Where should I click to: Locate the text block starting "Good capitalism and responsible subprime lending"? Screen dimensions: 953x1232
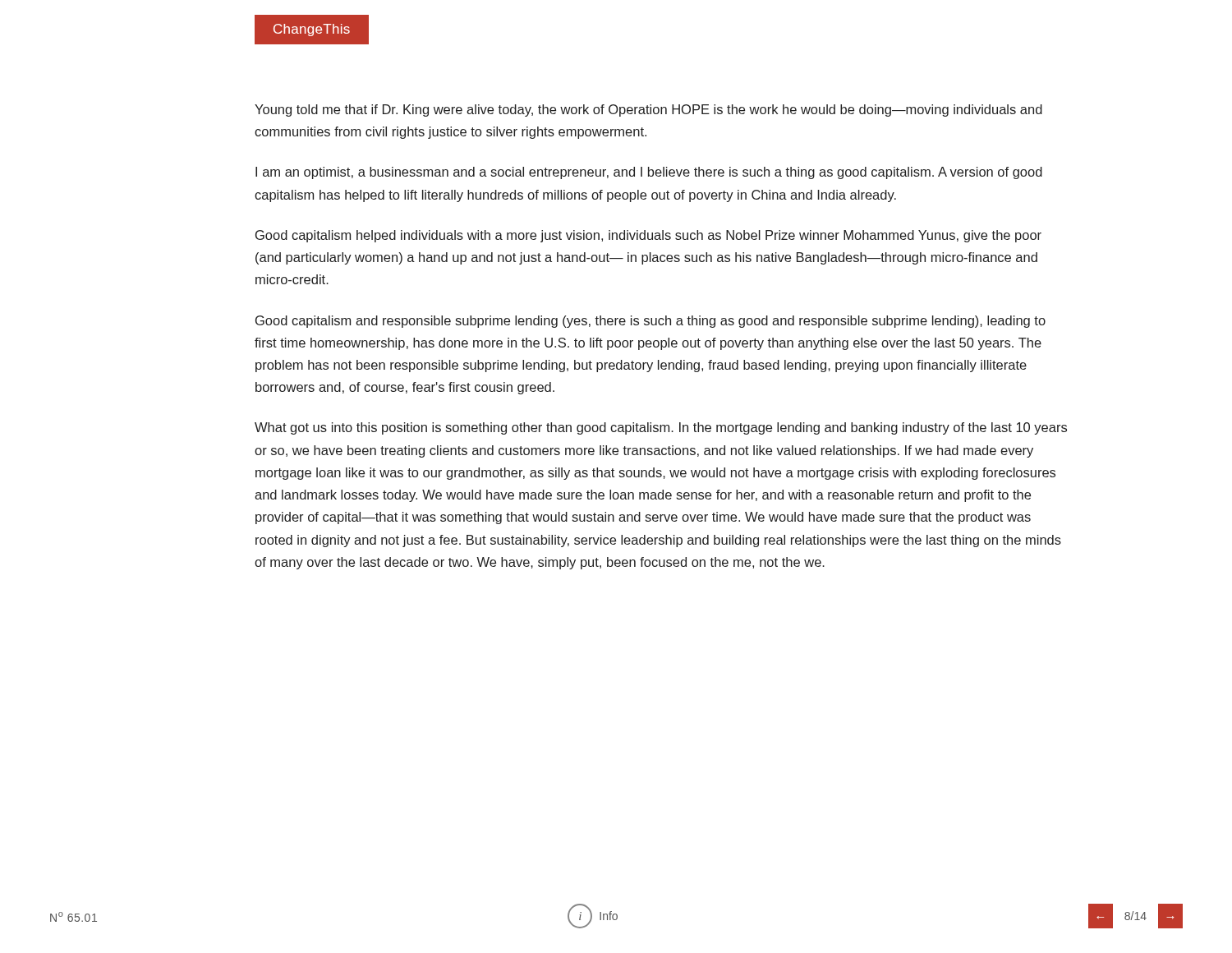pyautogui.click(x=650, y=354)
